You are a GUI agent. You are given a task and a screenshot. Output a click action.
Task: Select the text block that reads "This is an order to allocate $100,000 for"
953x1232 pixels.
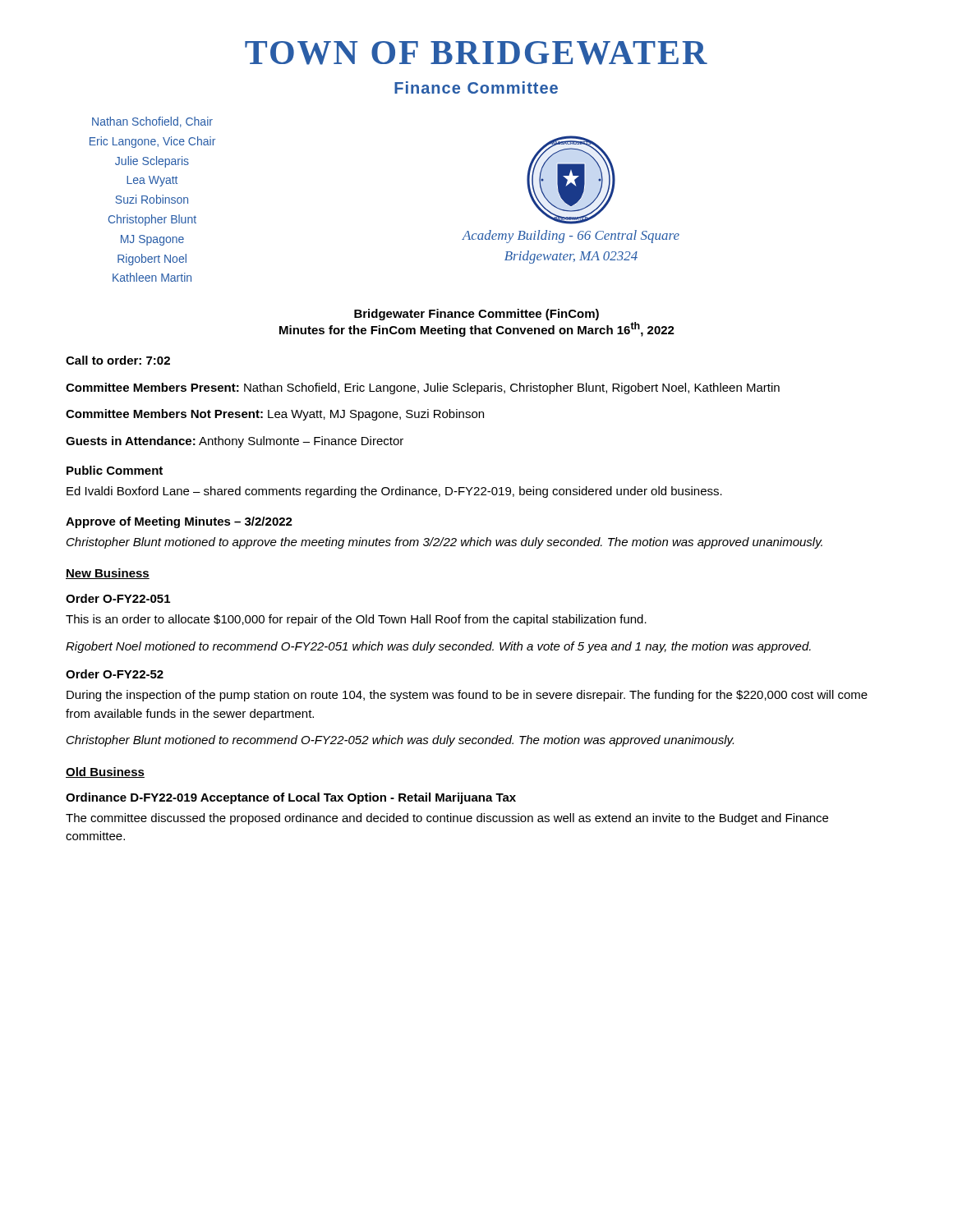point(356,619)
